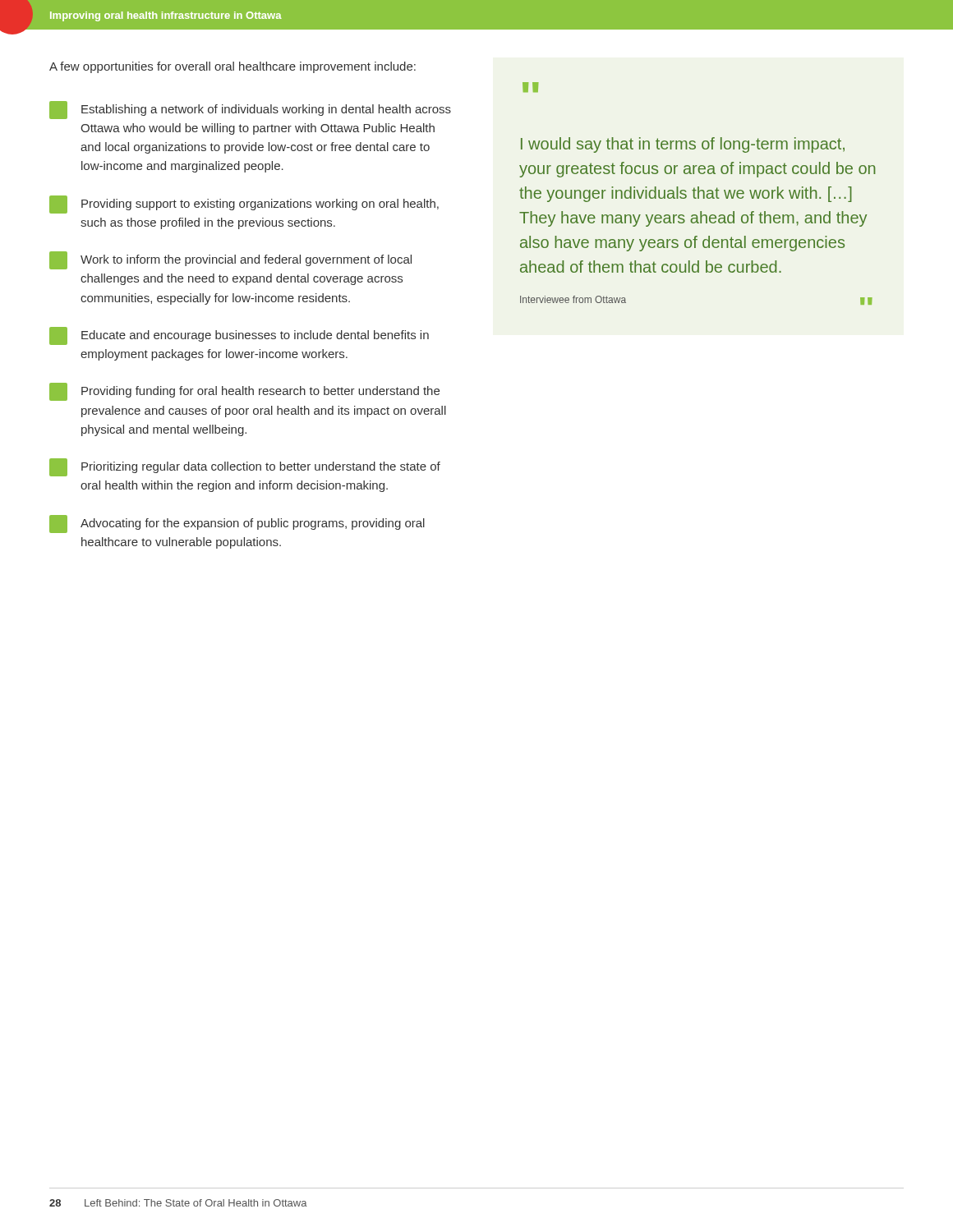The width and height of the screenshot is (953, 1232).
Task: Click on the element starting "Work to inform the provincial and federal"
Action: point(251,278)
